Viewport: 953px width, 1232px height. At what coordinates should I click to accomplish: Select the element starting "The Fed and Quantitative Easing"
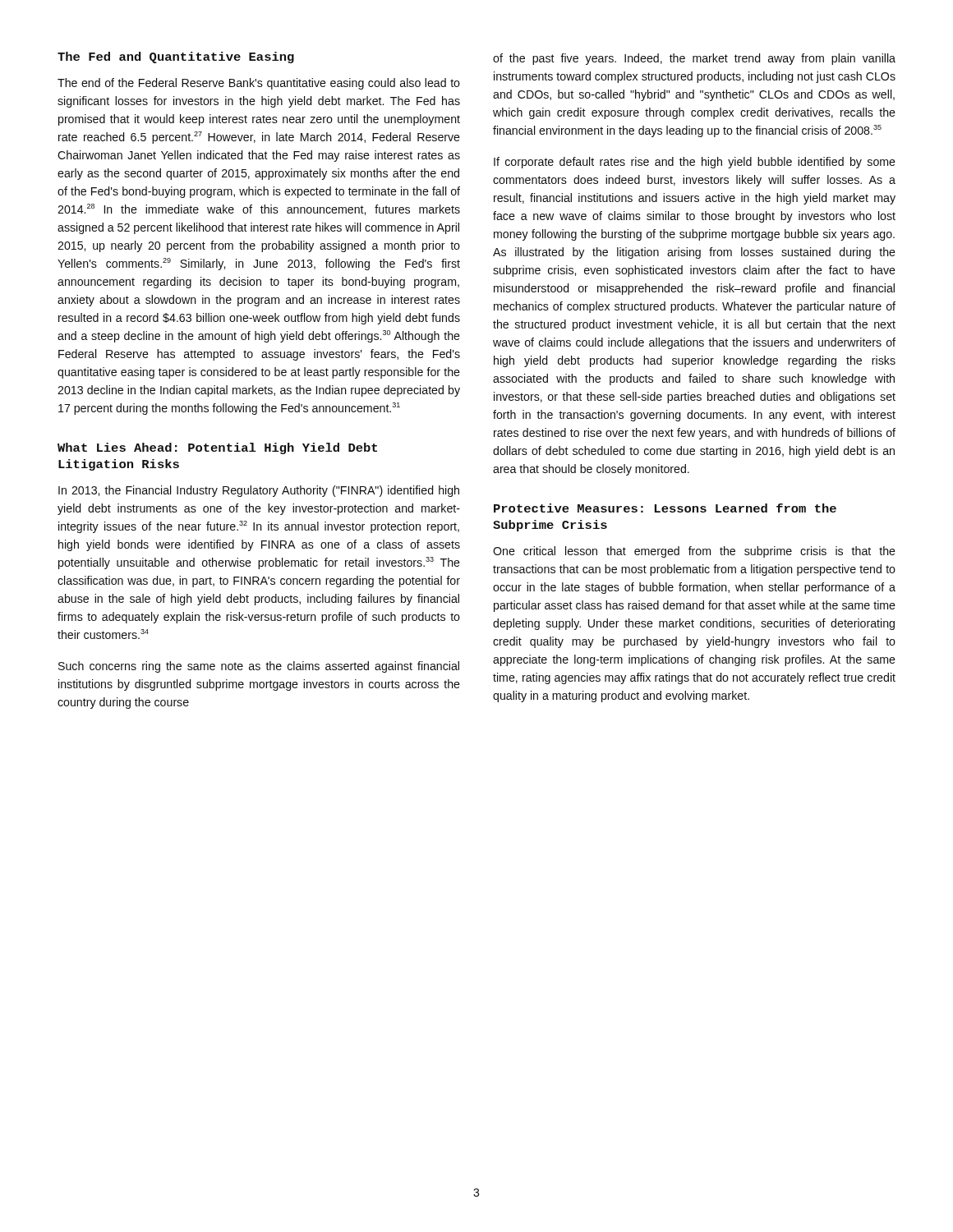pyautogui.click(x=176, y=58)
